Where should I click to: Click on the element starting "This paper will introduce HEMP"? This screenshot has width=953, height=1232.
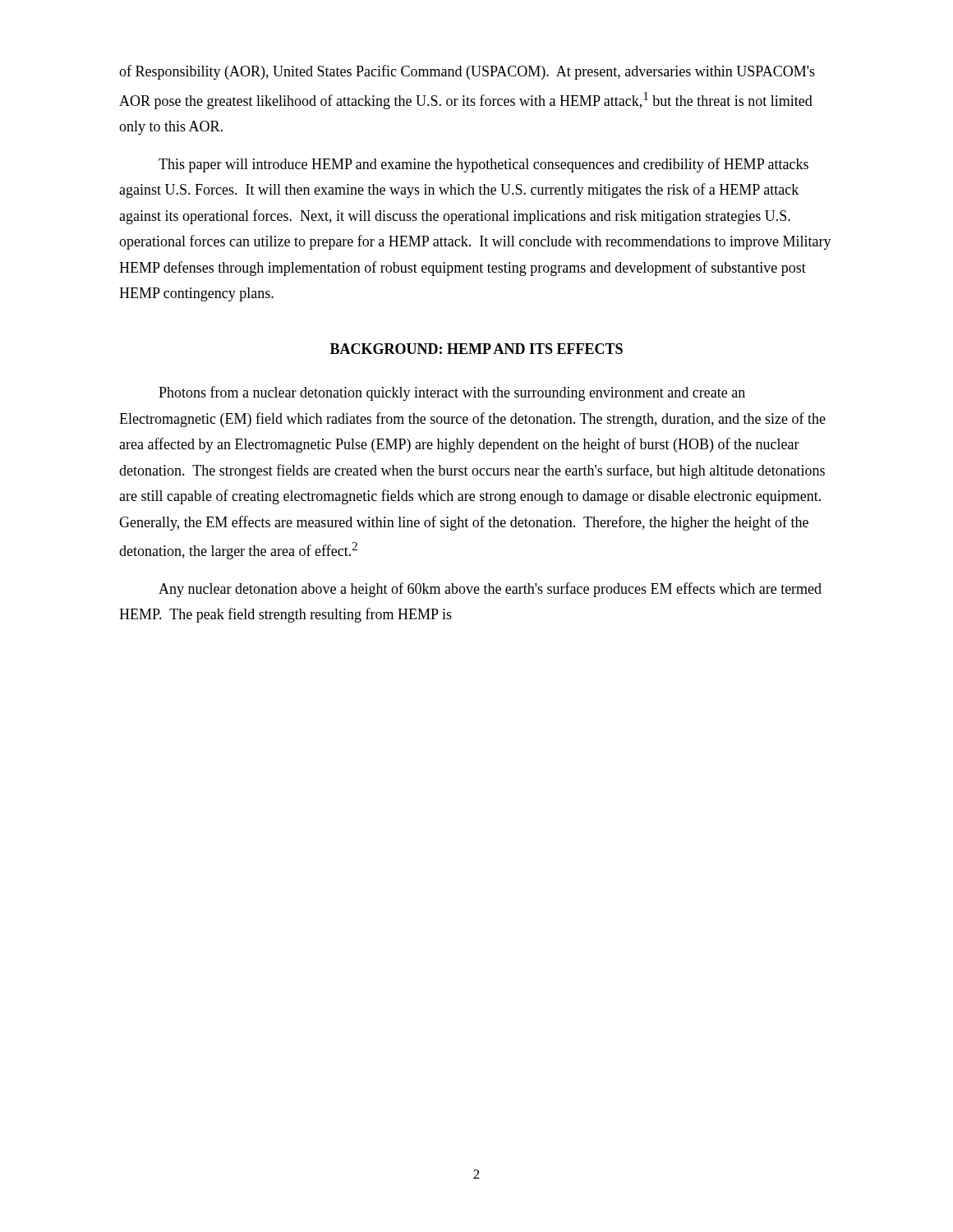point(476,229)
